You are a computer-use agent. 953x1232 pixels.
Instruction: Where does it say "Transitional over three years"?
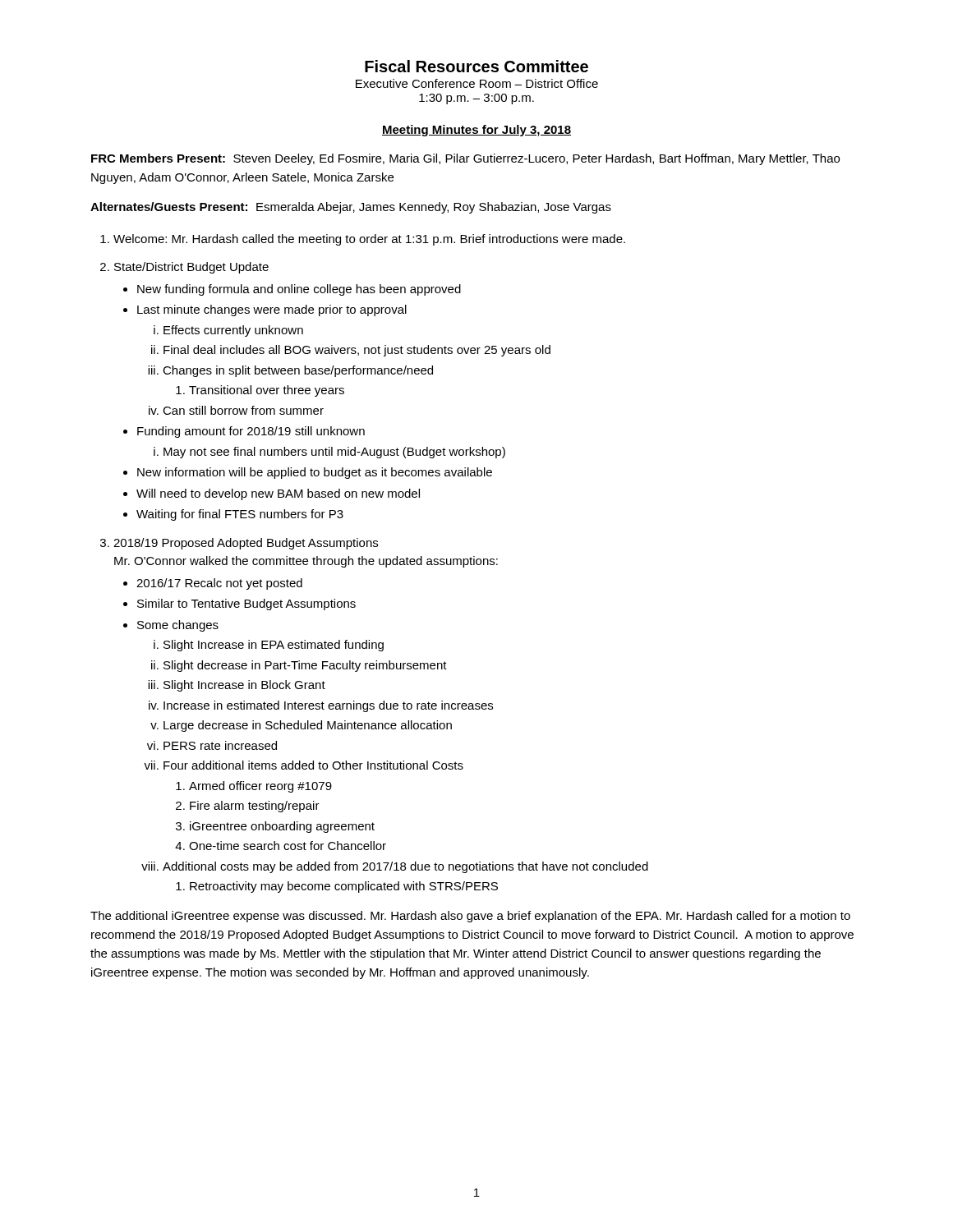tap(267, 390)
